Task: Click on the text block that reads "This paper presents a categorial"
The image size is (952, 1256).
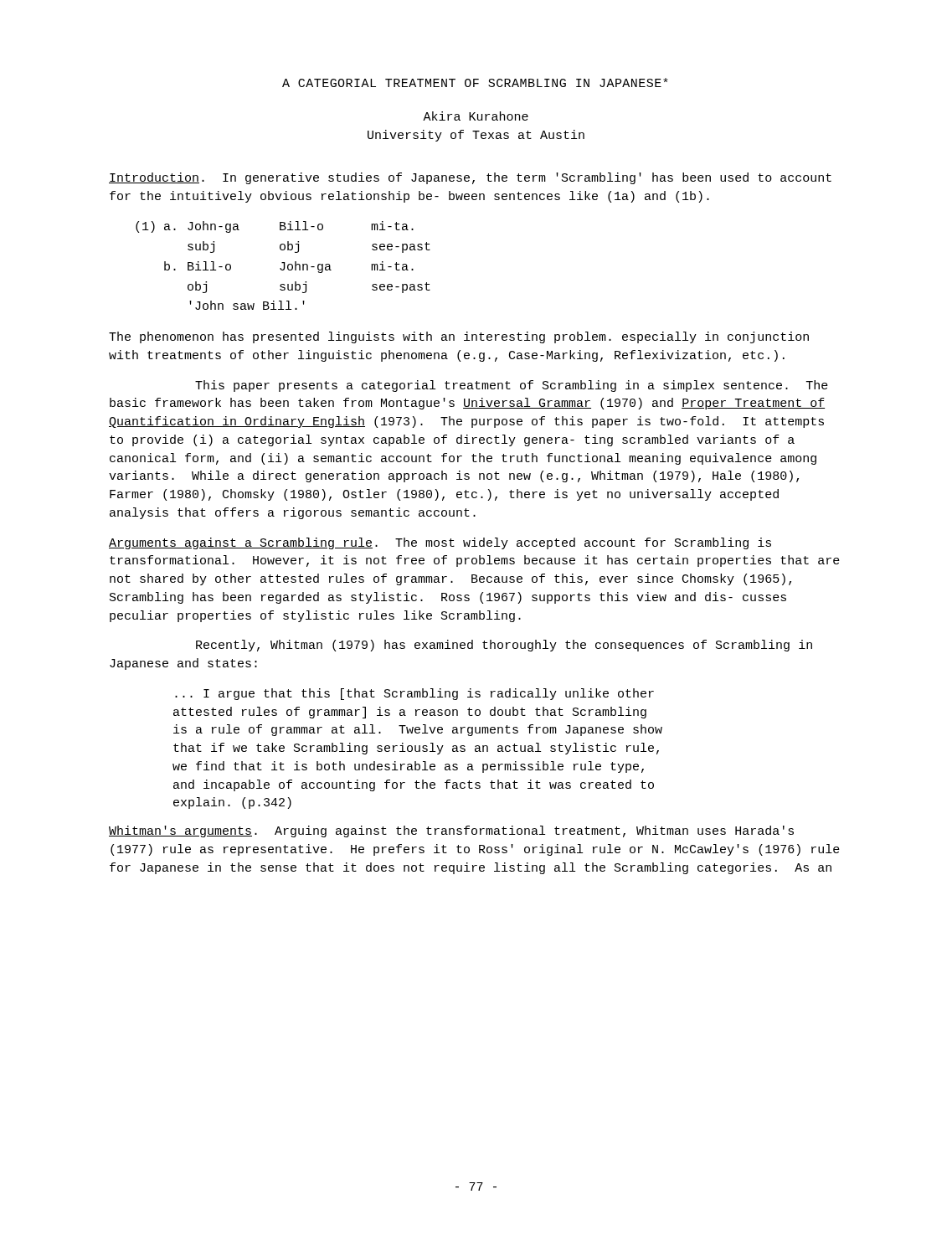Action: [x=469, y=450]
